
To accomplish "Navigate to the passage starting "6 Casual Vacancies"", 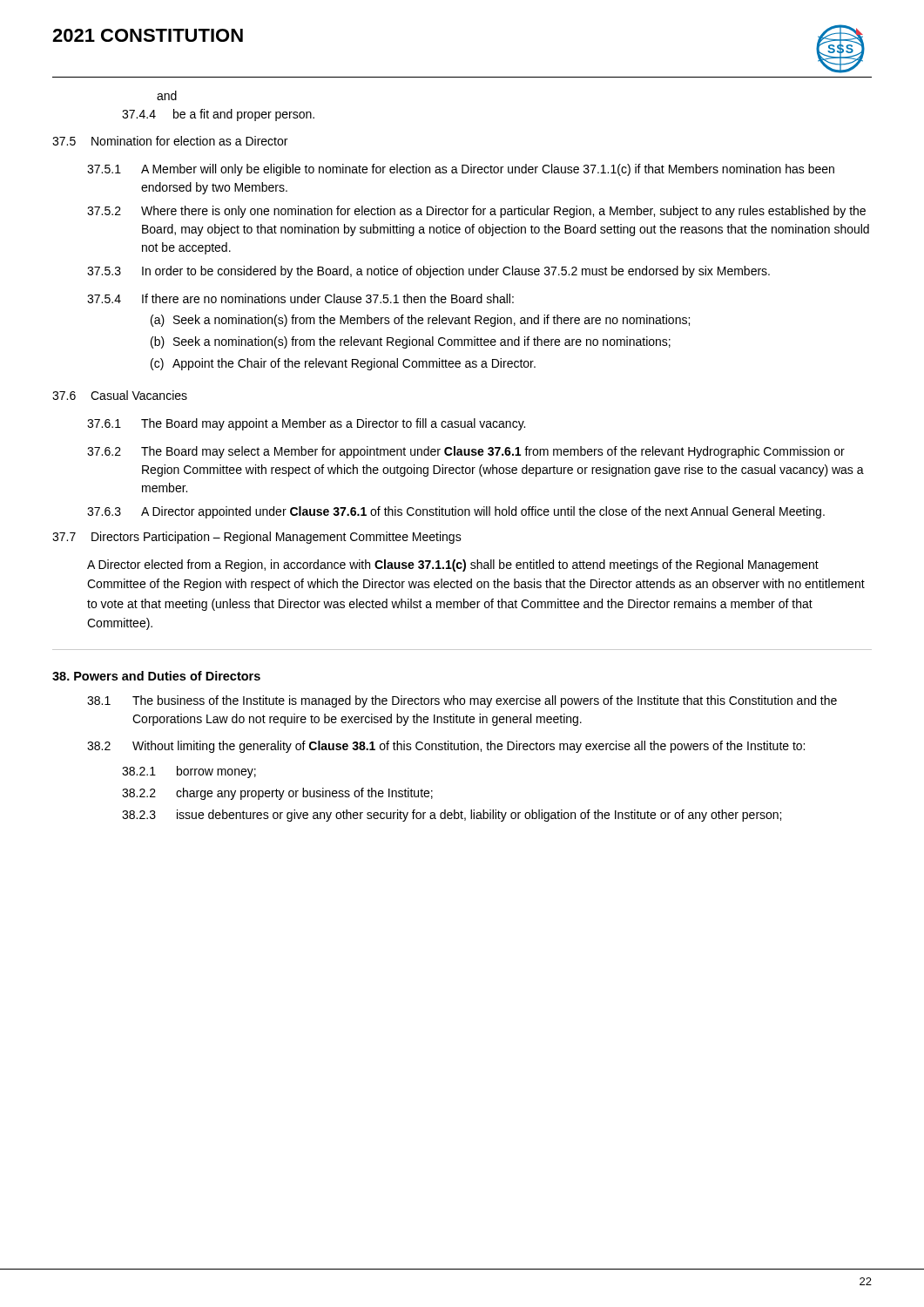I will 120,396.
